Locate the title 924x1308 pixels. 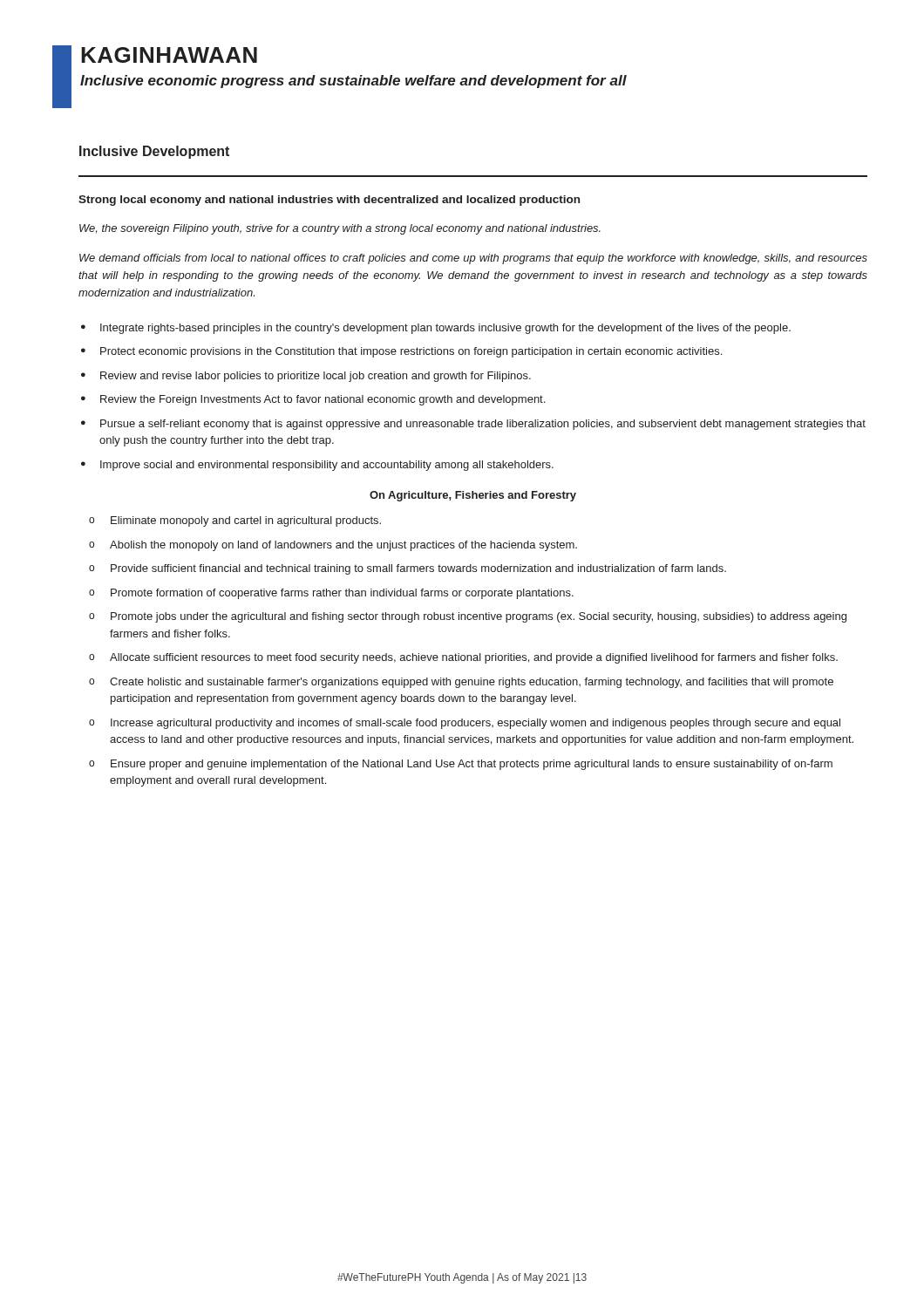(169, 55)
